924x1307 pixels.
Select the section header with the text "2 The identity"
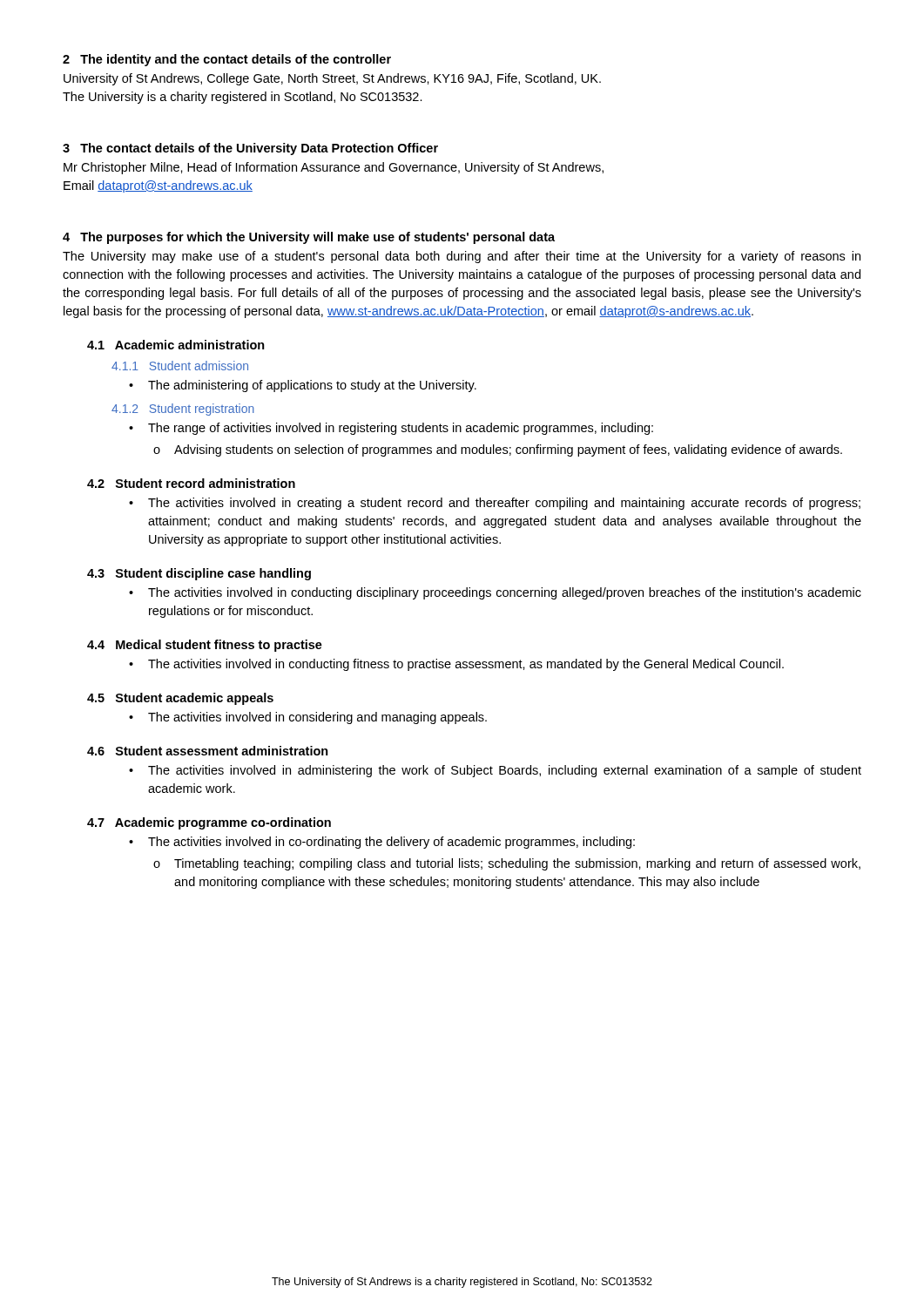coord(227,59)
